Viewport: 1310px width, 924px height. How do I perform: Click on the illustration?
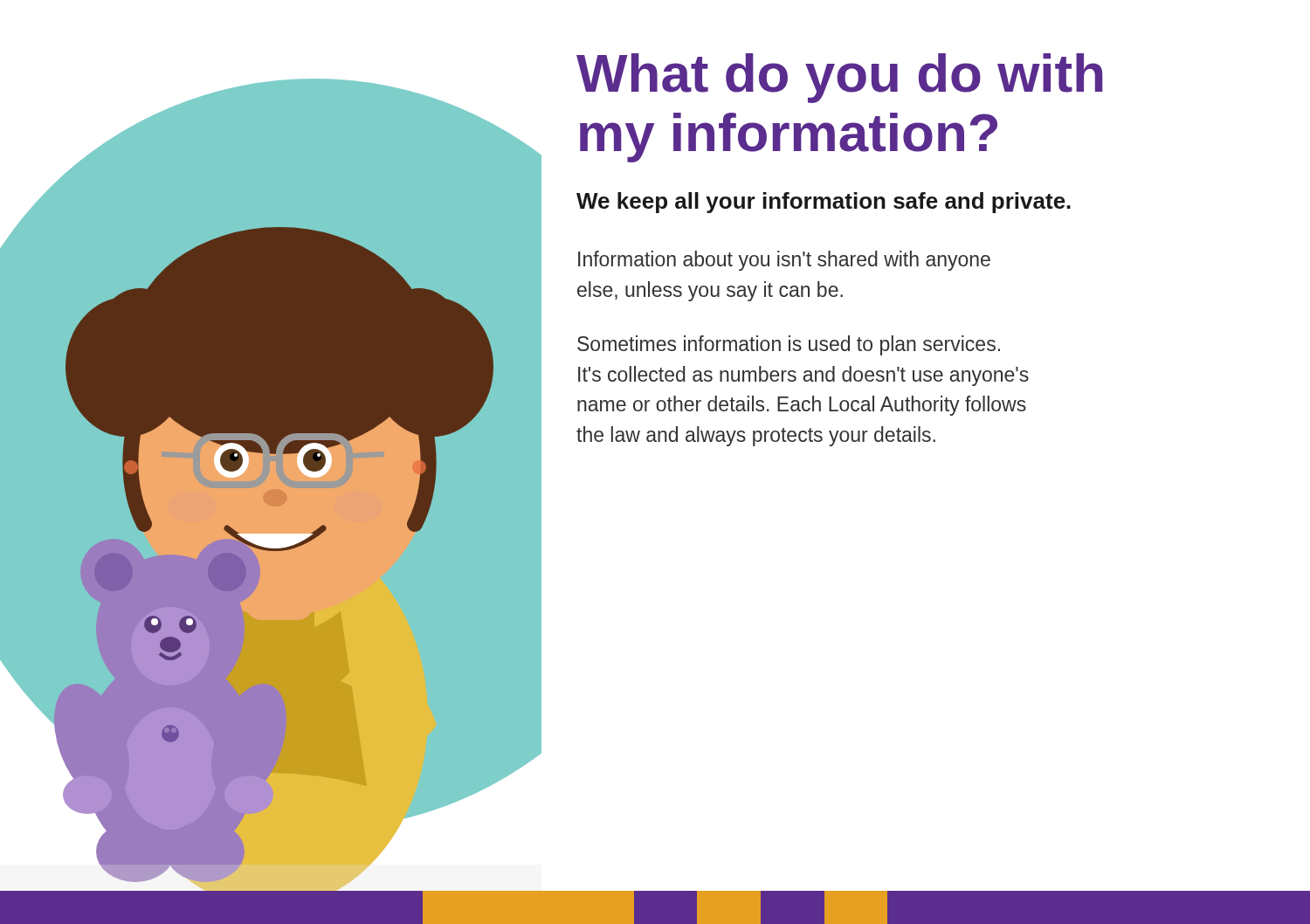tap(271, 445)
